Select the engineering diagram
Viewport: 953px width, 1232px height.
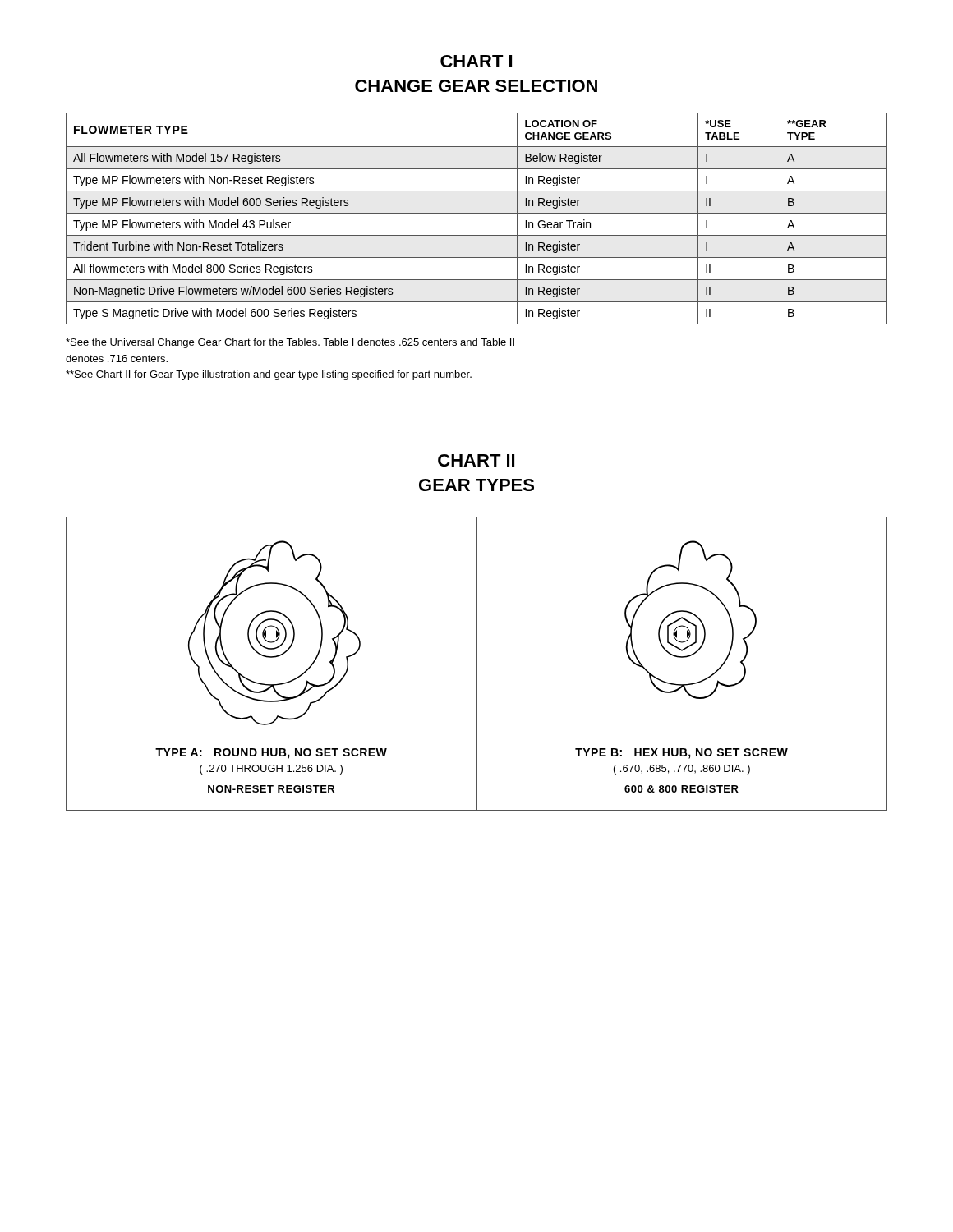476,664
